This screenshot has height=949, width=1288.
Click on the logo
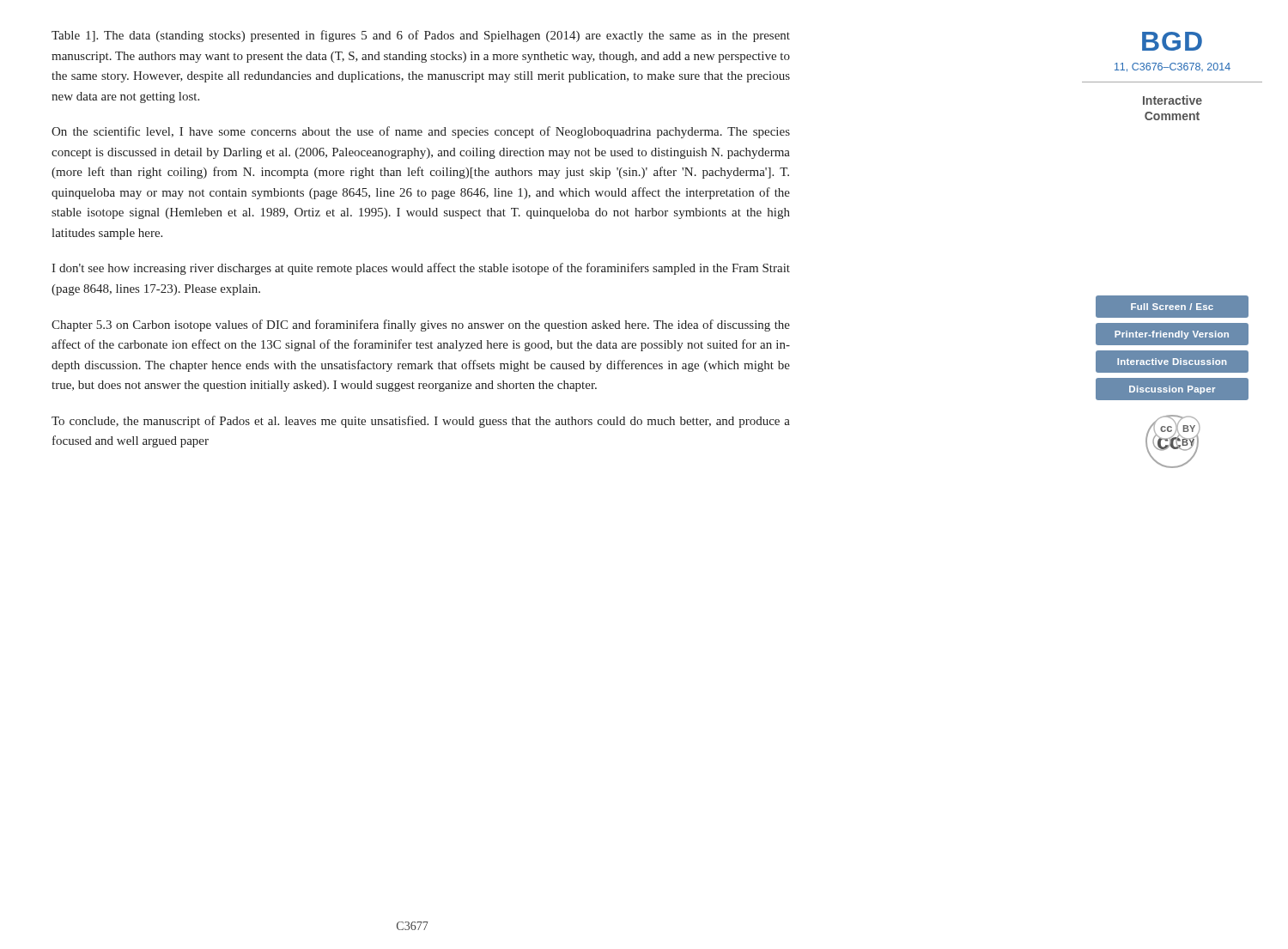1187,430
